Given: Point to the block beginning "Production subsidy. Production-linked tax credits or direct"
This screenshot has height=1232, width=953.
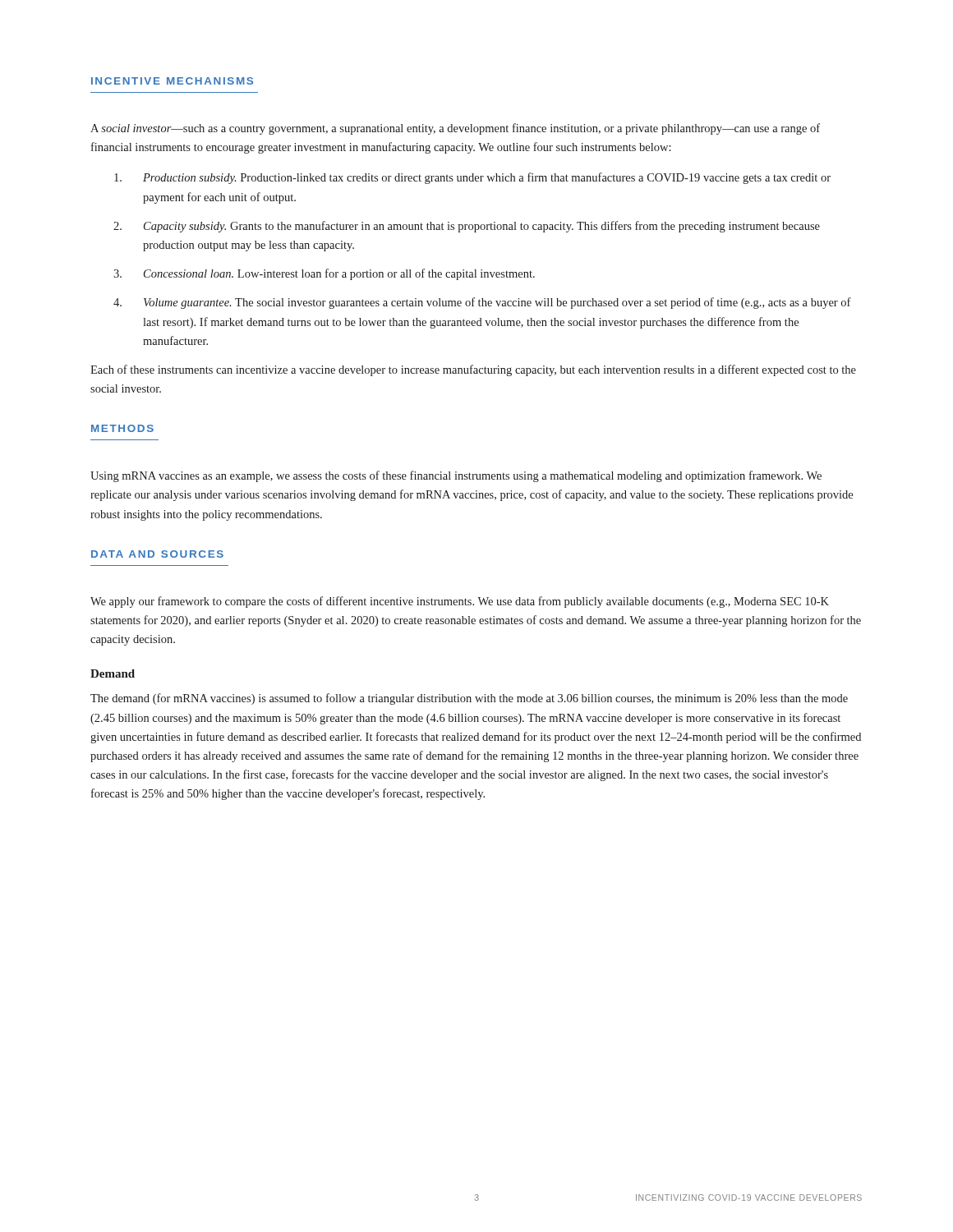Looking at the screenshot, I should pyautogui.click(x=488, y=188).
